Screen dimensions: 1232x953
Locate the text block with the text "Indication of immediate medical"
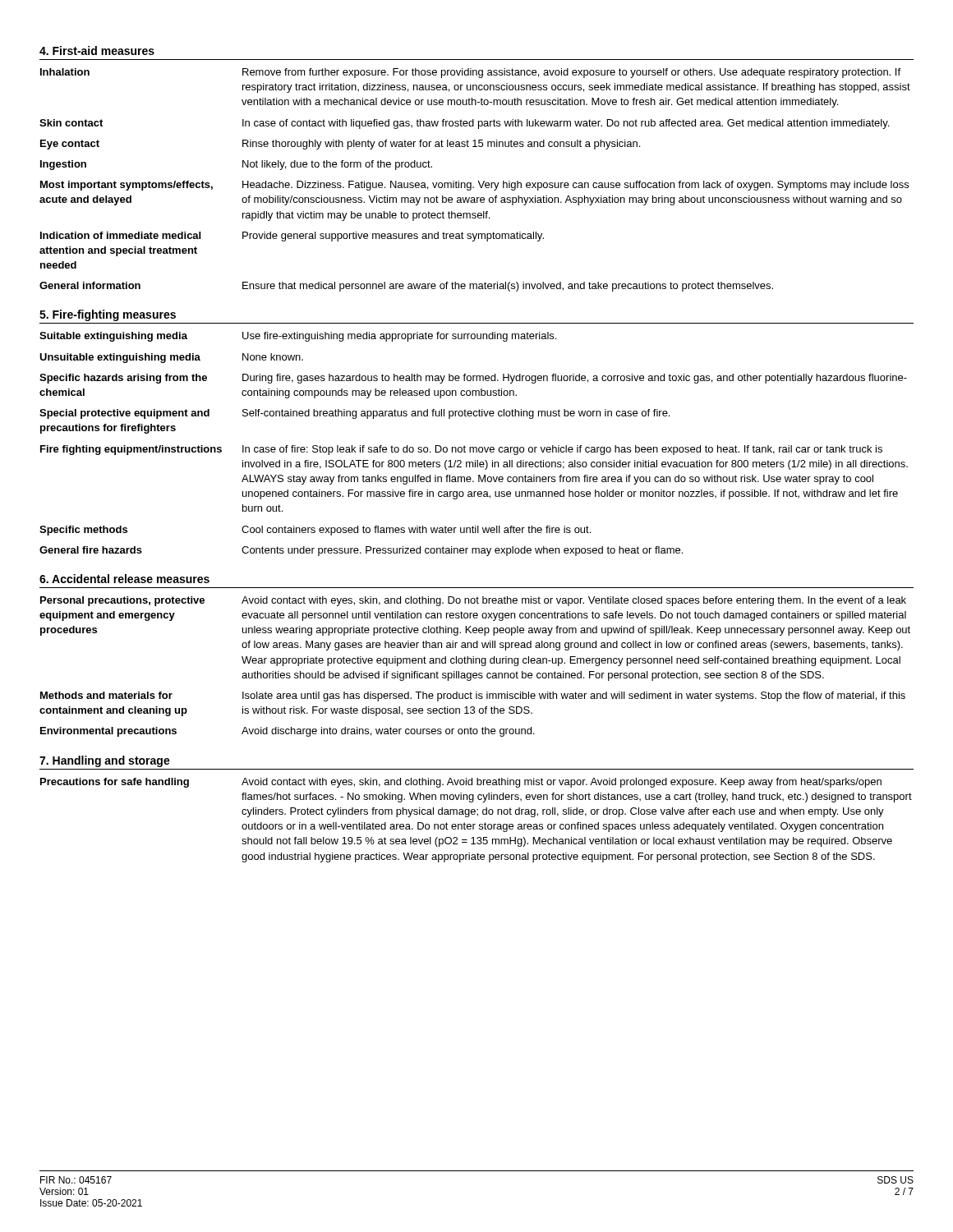pyautogui.click(x=476, y=250)
